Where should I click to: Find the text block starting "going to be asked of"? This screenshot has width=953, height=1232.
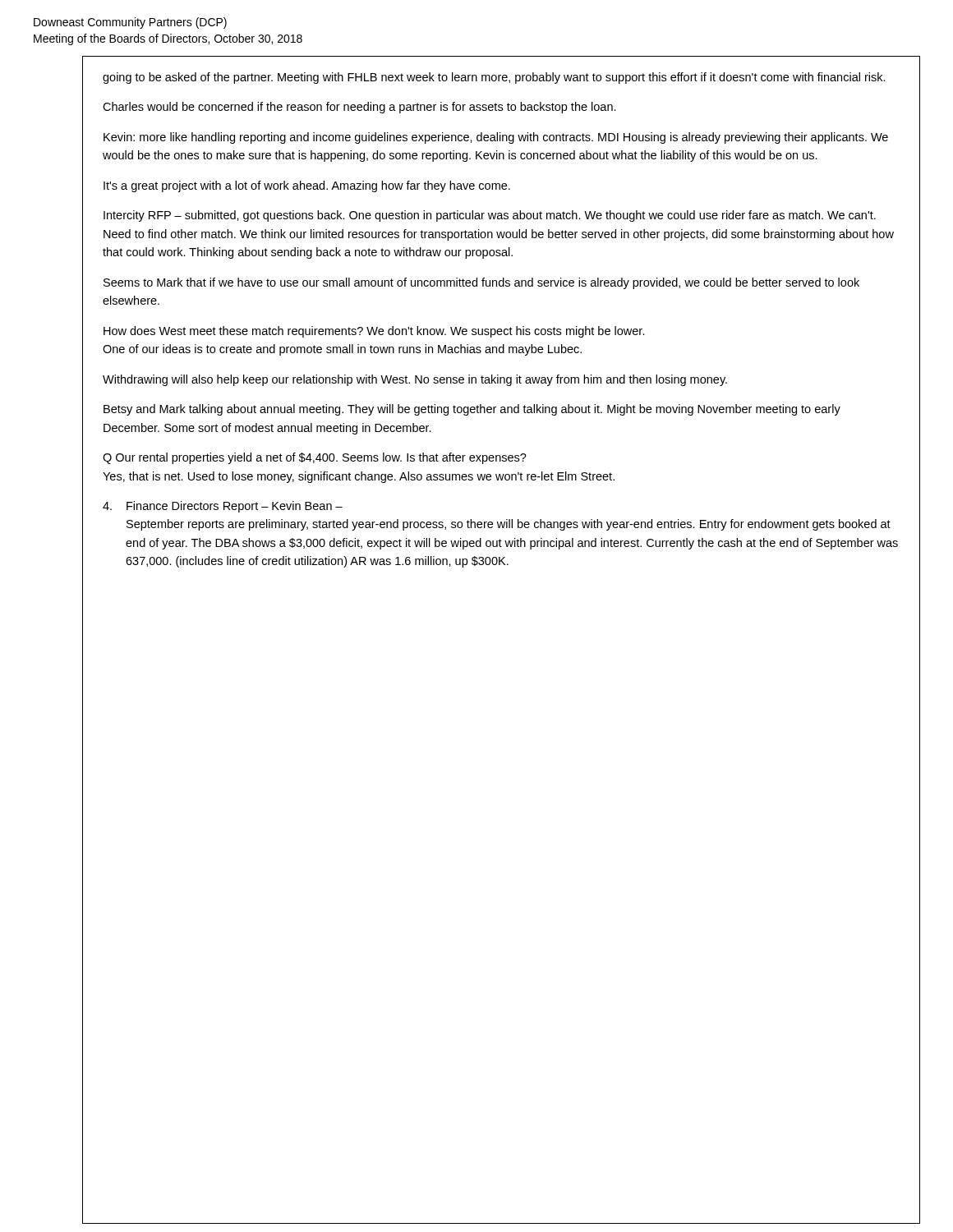point(494,77)
